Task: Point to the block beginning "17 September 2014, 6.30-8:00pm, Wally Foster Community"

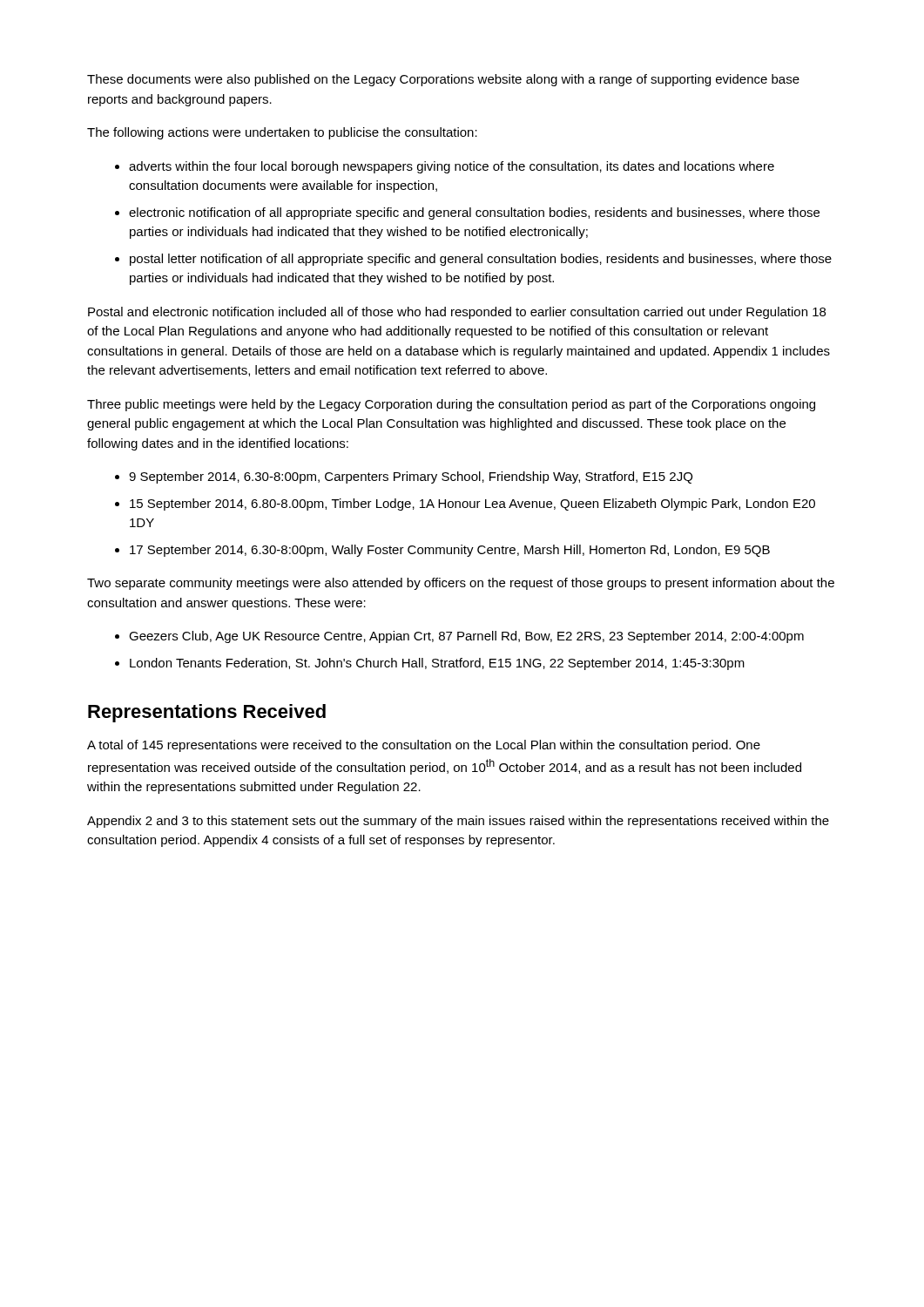Action: (x=450, y=549)
